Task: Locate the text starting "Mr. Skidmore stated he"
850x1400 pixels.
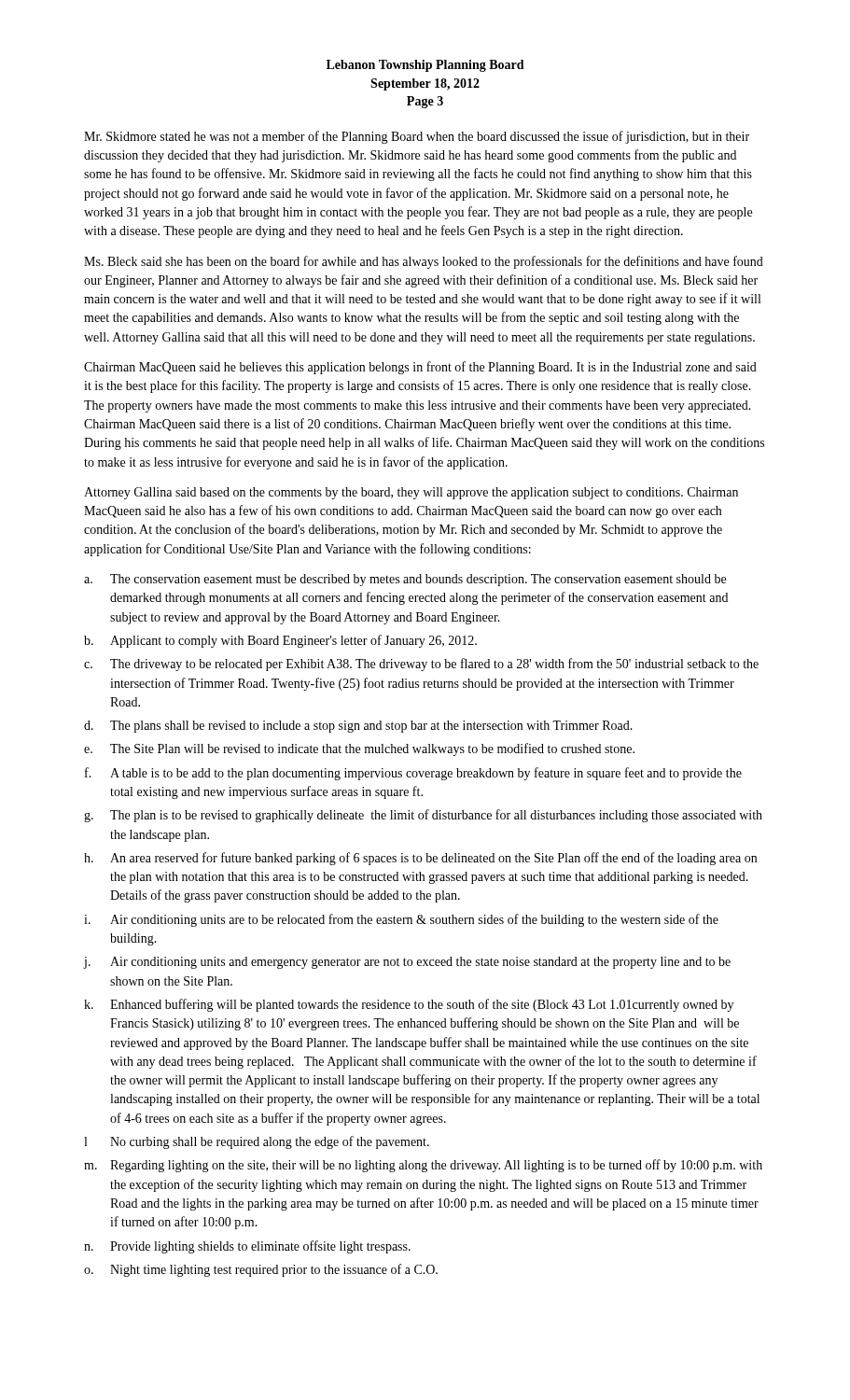Action: point(418,184)
